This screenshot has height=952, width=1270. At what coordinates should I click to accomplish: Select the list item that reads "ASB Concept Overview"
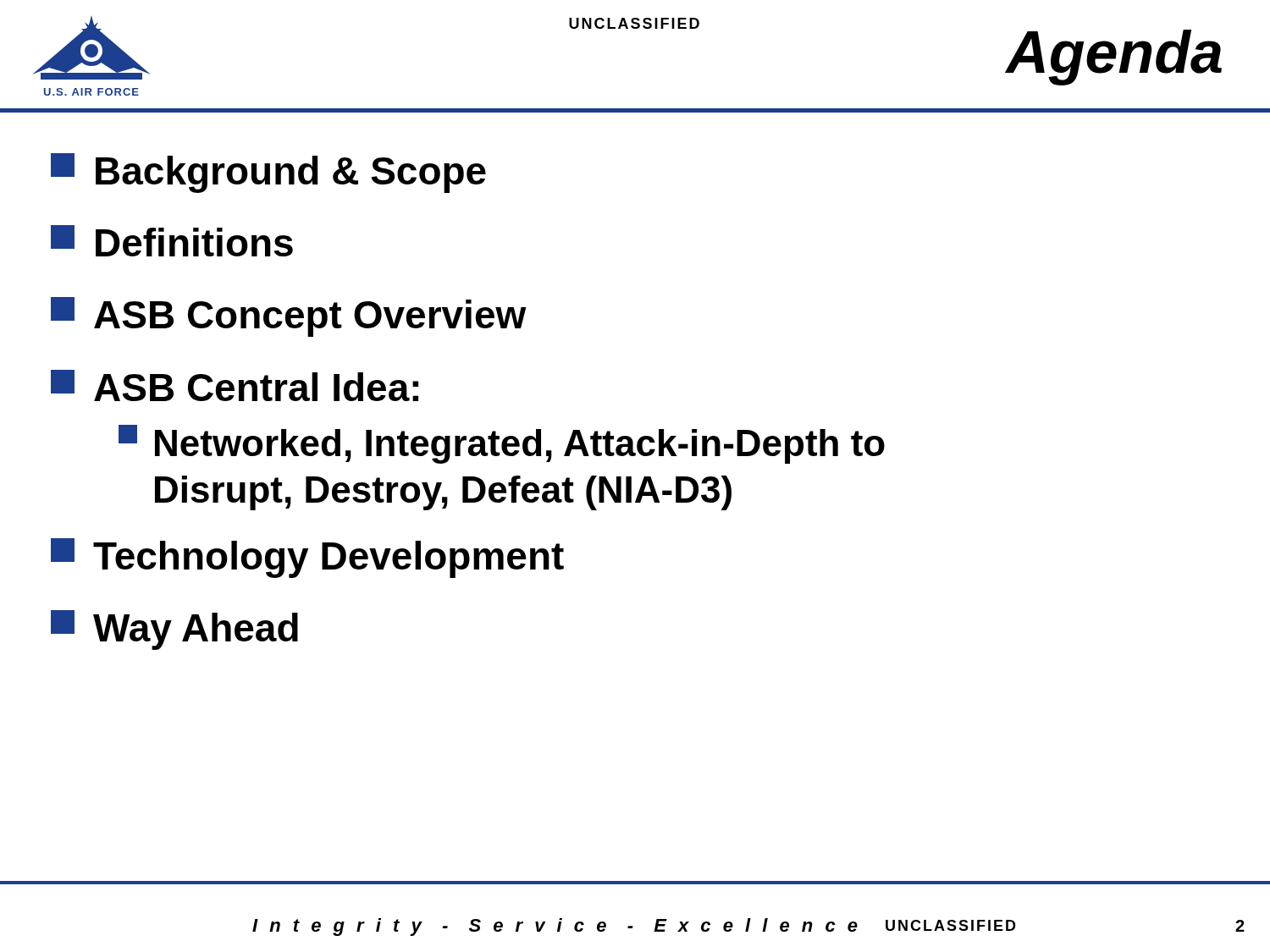tap(288, 316)
